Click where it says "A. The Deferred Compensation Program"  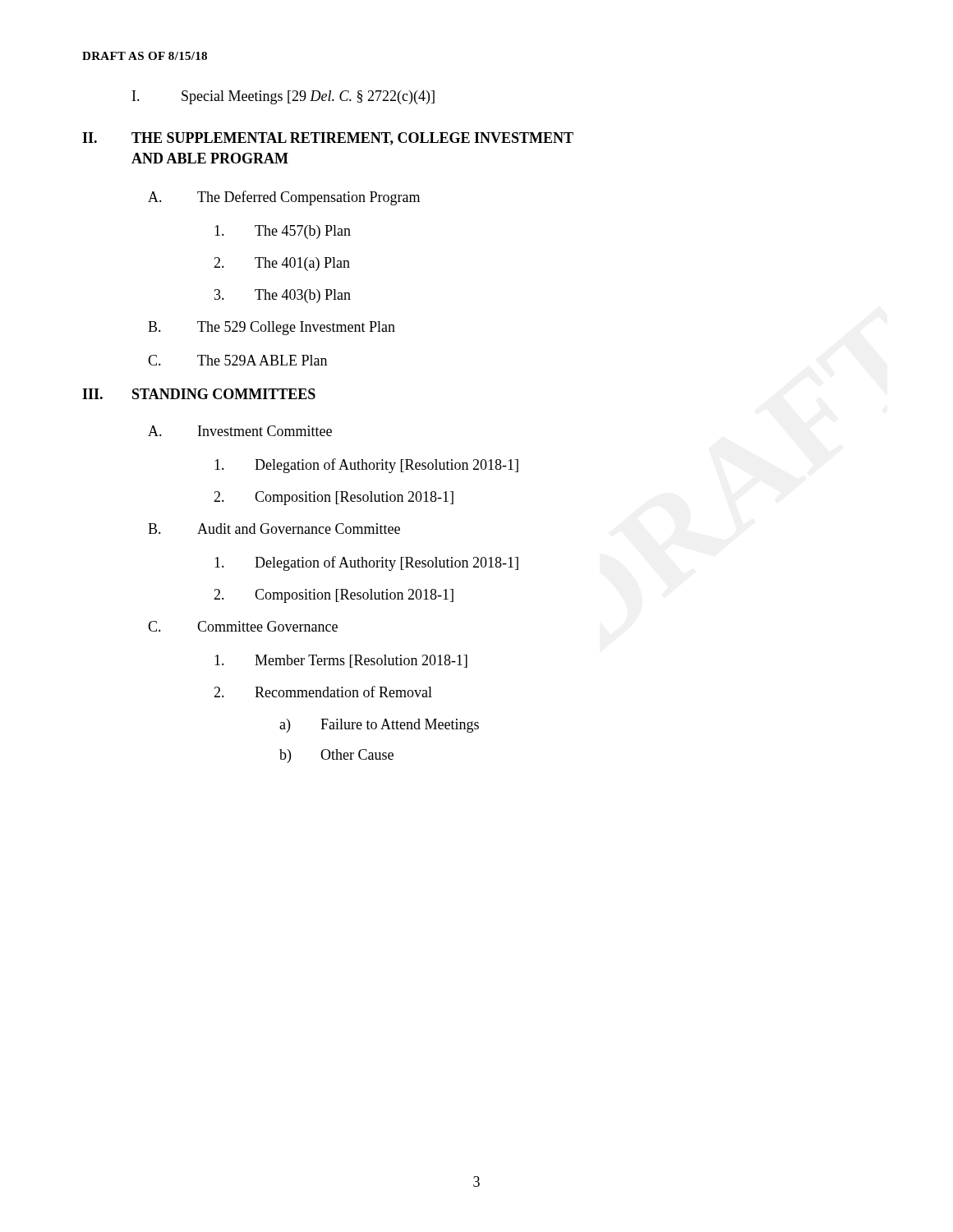point(284,198)
